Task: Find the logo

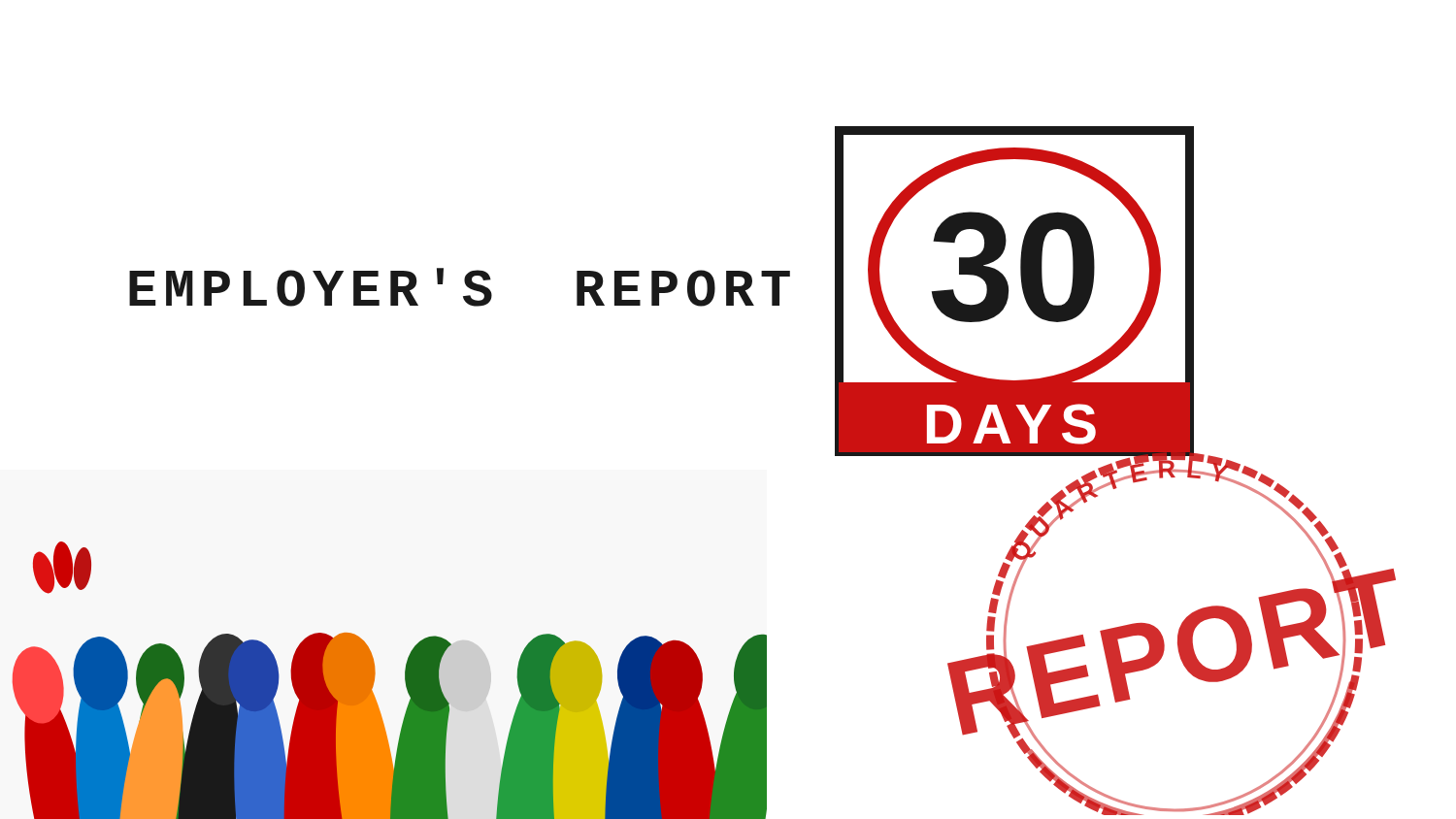Action: coord(1014,291)
